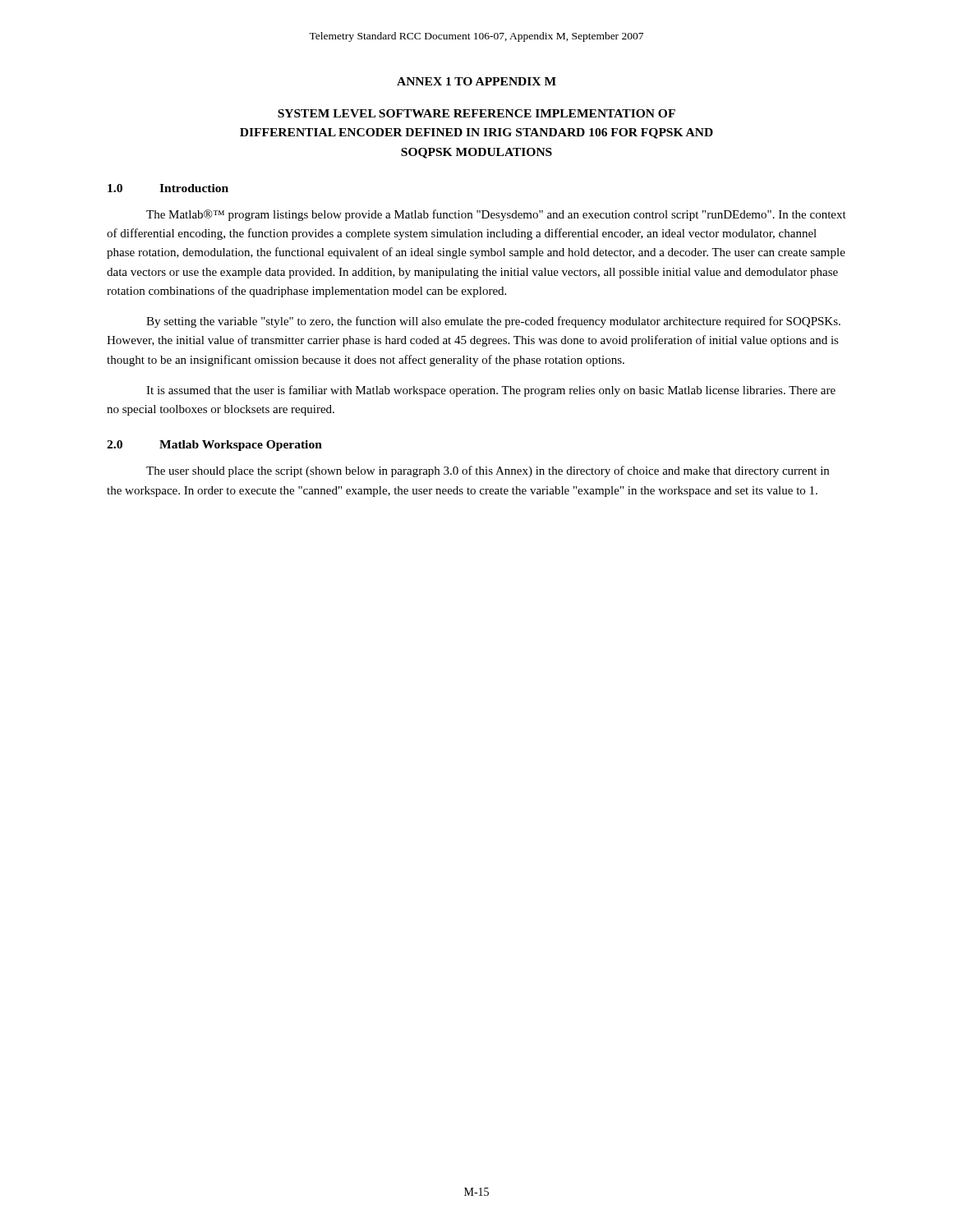953x1232 pixels.
Task: Where is the passage that starts "The Matlab®™ program"?
Action: [476, 252]
